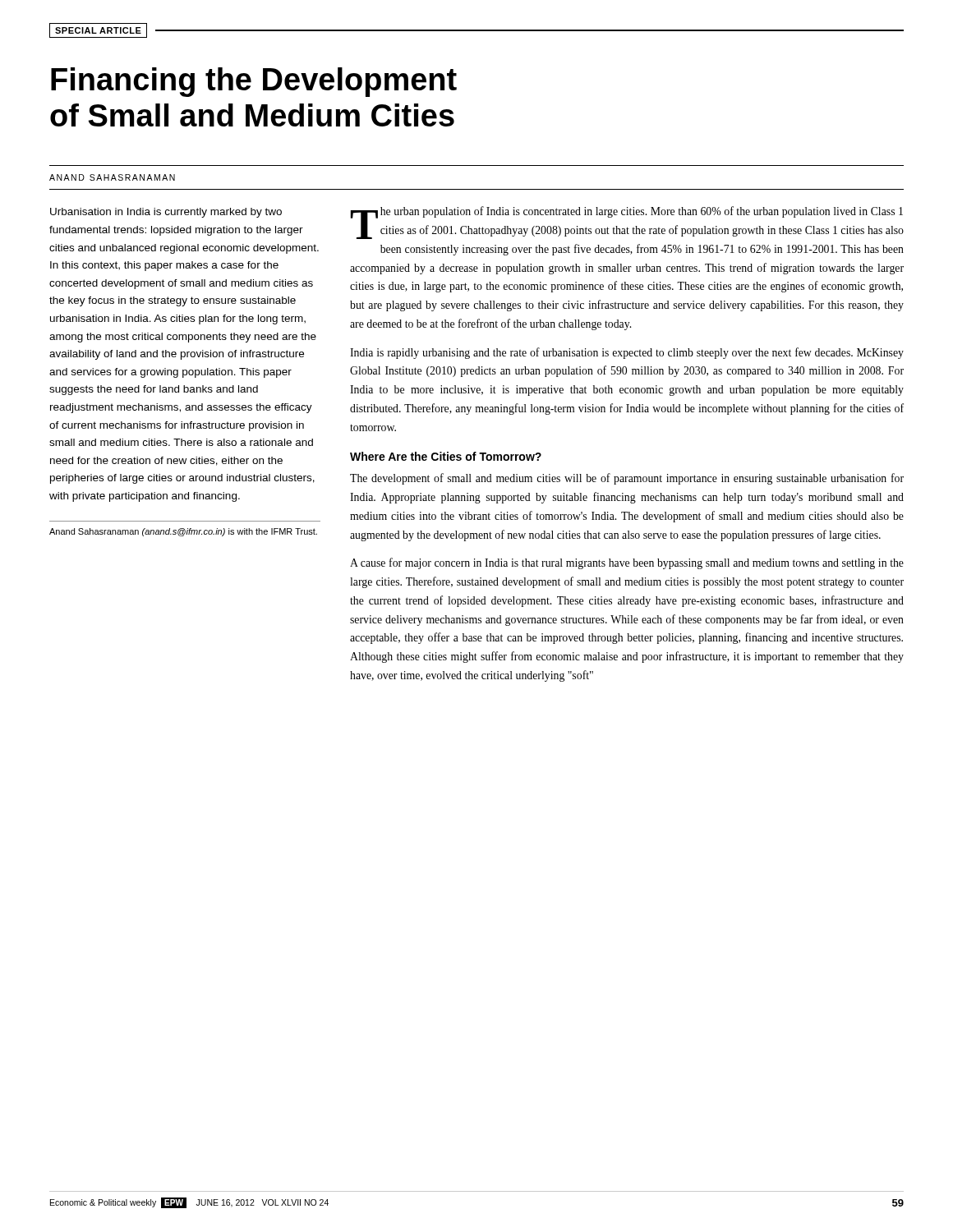This screenshot has width=953, height=1232.
Task: Navigate to the region starting "Anand Sahasranaman (anand.s@ifmr.co.in) is with the"
Action: 185,529
